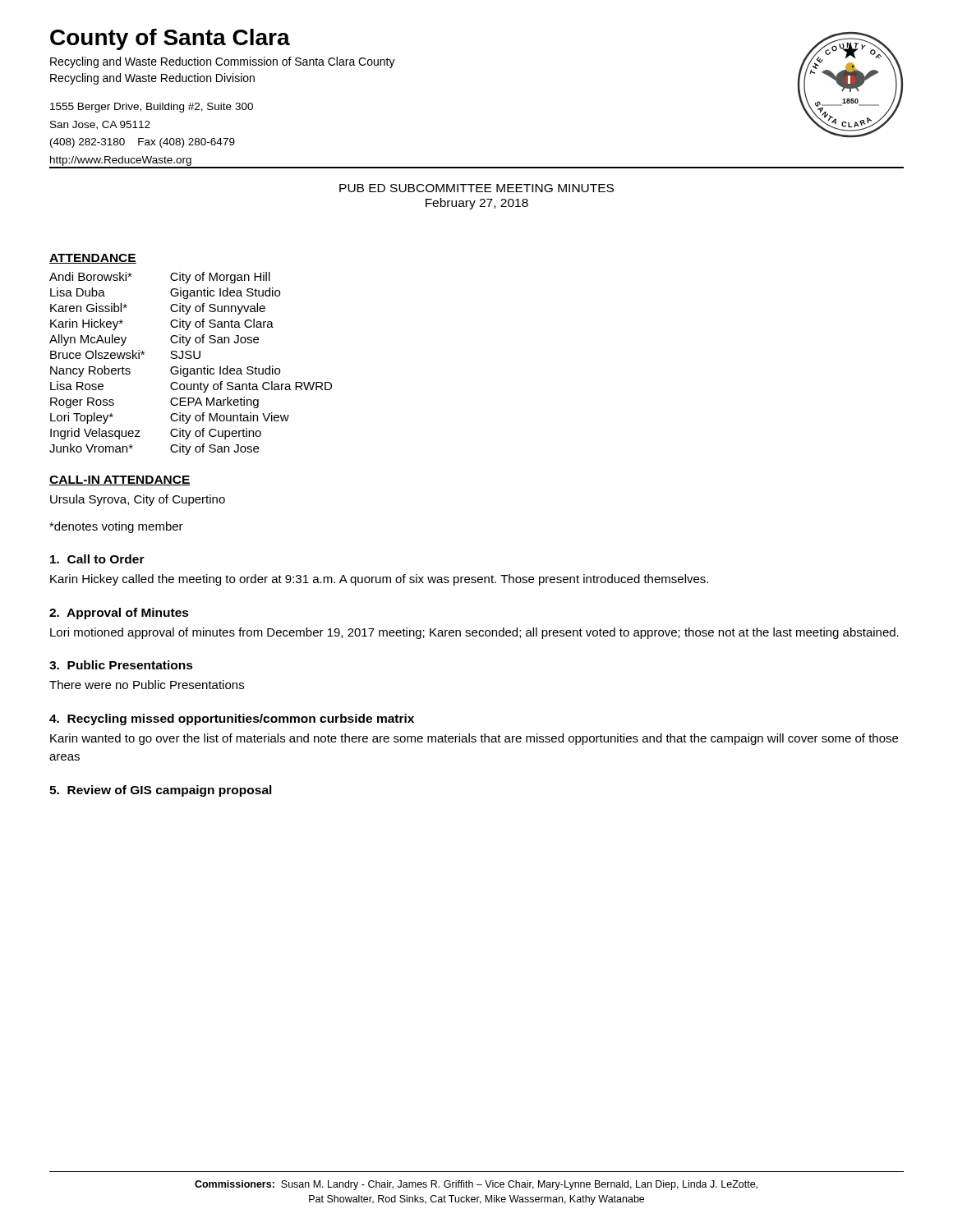Click the title that begins "County of Santa Clara Recycling and Waste"
This screenshot has width=953, height=1232.
[170, 39]
